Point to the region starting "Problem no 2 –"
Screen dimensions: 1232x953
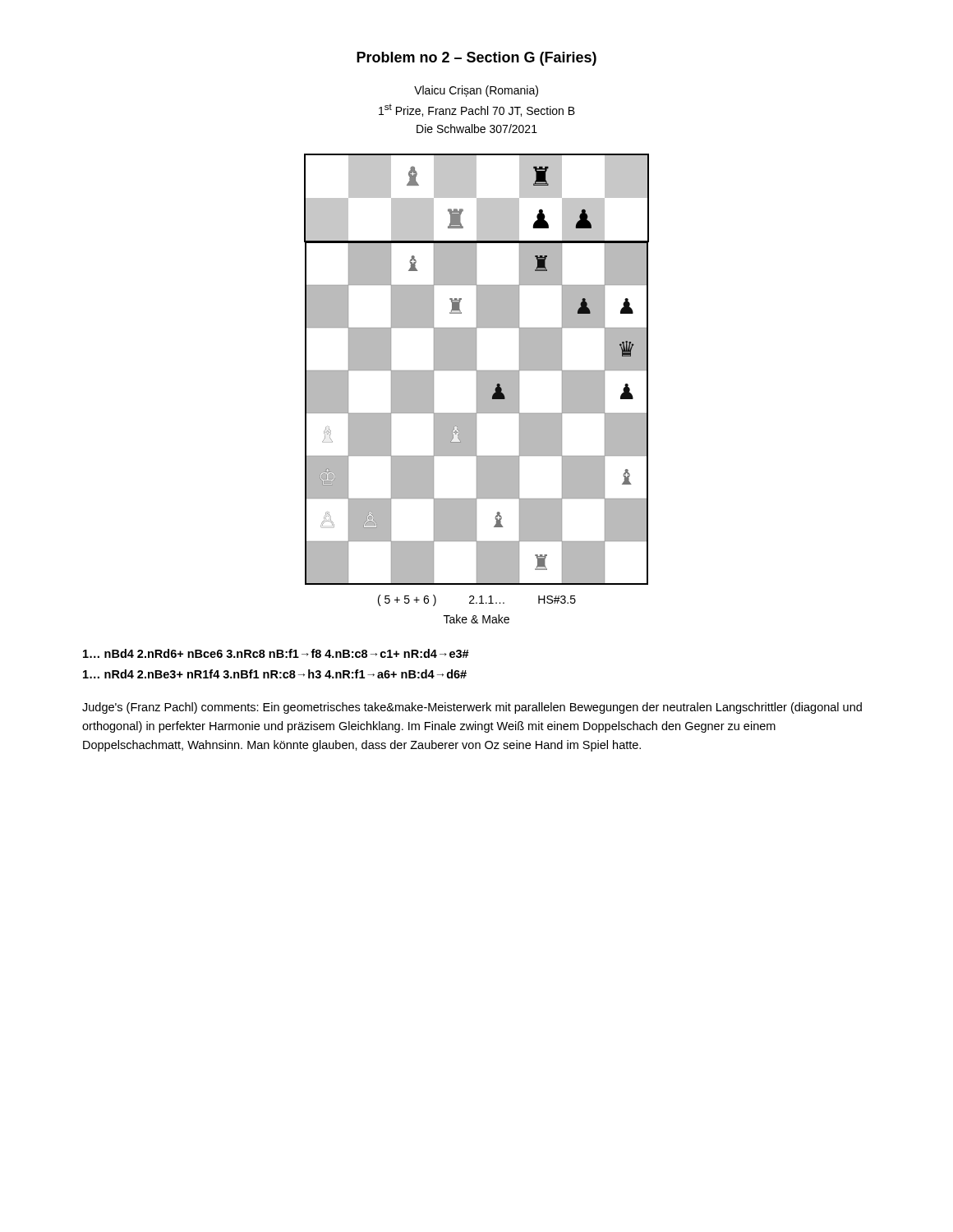(476, 57)
